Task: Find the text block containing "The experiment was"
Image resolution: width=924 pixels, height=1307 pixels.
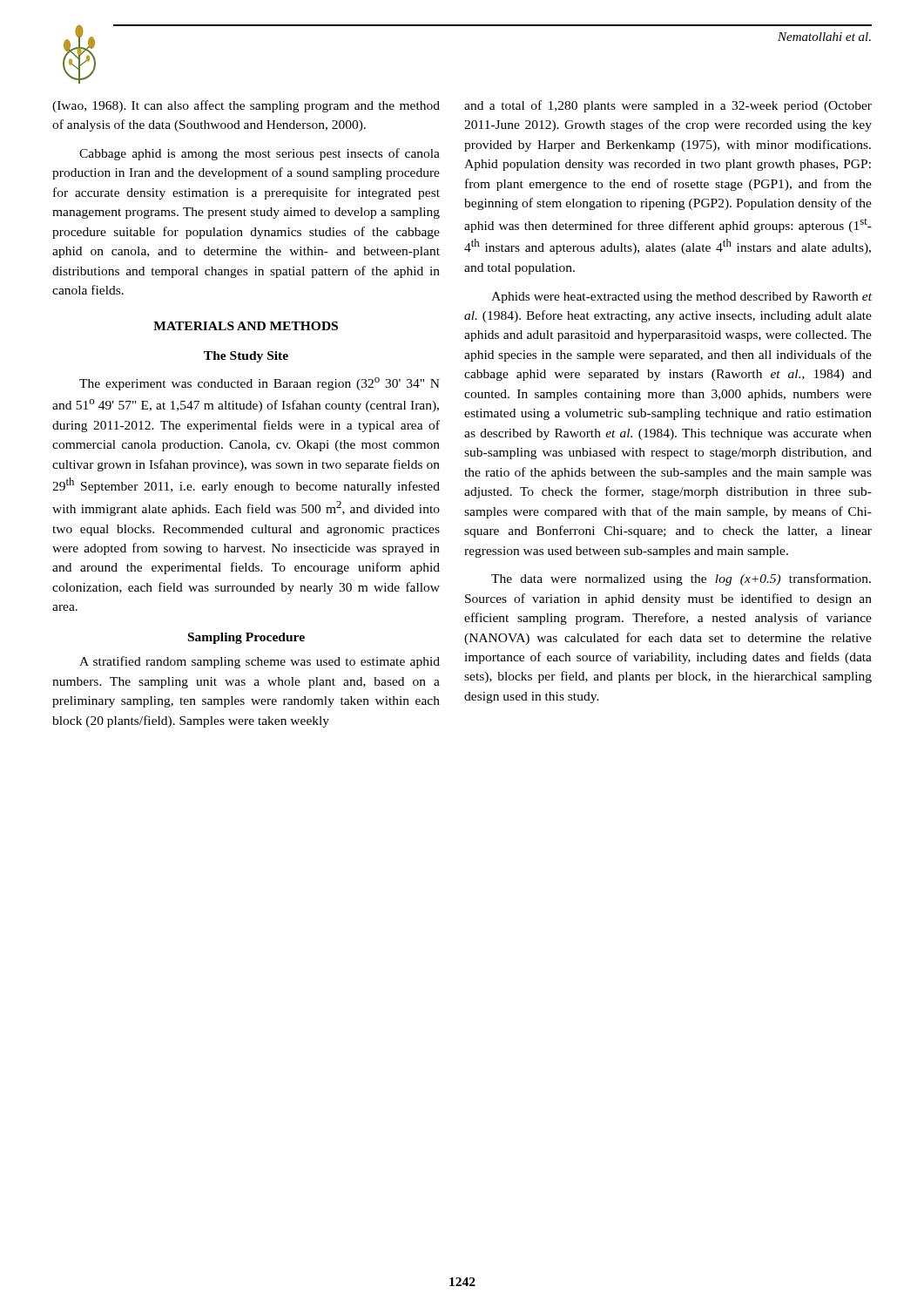Action: click(x=246, y=494)
